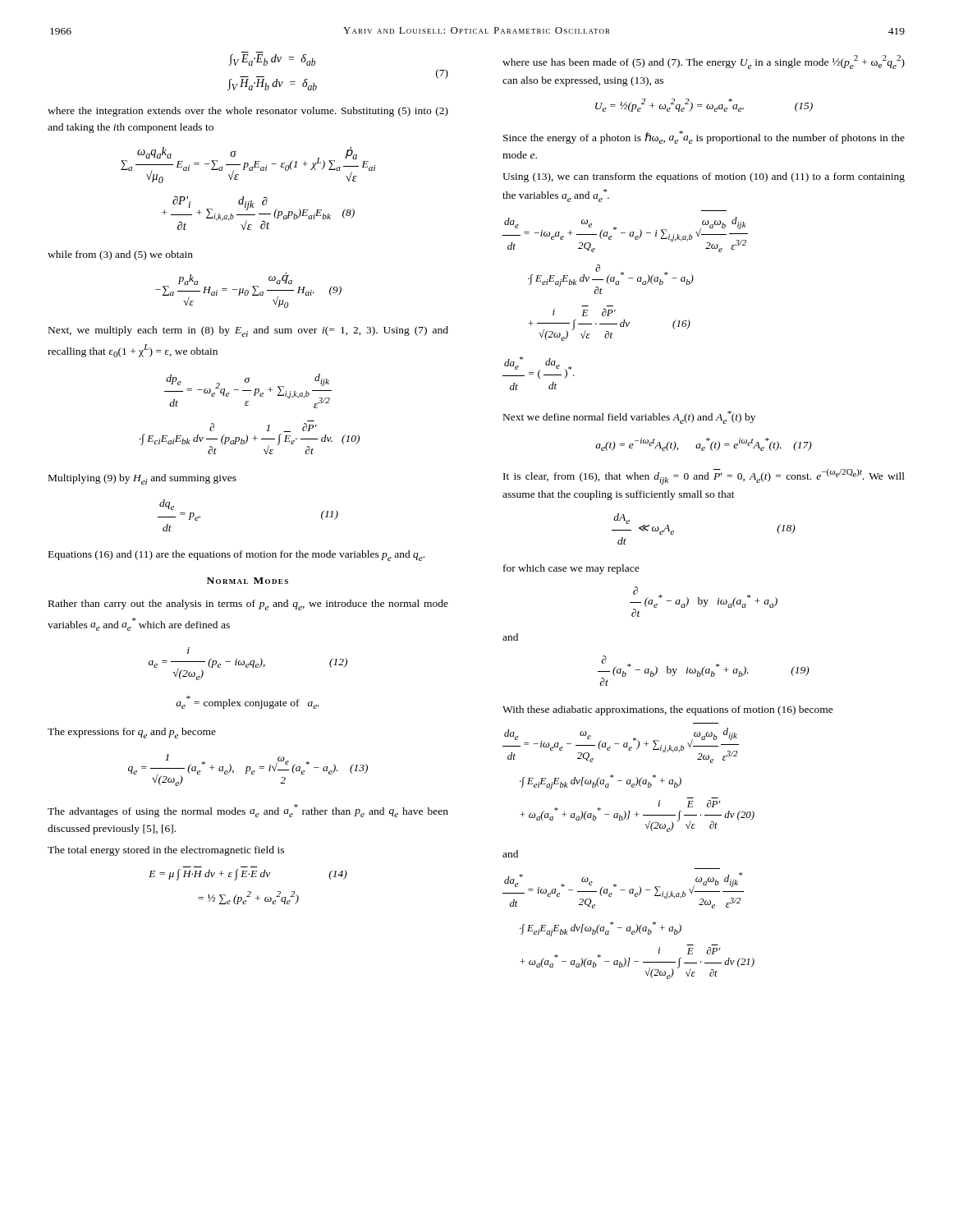The width and height of the screenshot is (954, 1232).
Task: Click on the block starting "E = μ ∫"
Action: (x=248, y=887)
